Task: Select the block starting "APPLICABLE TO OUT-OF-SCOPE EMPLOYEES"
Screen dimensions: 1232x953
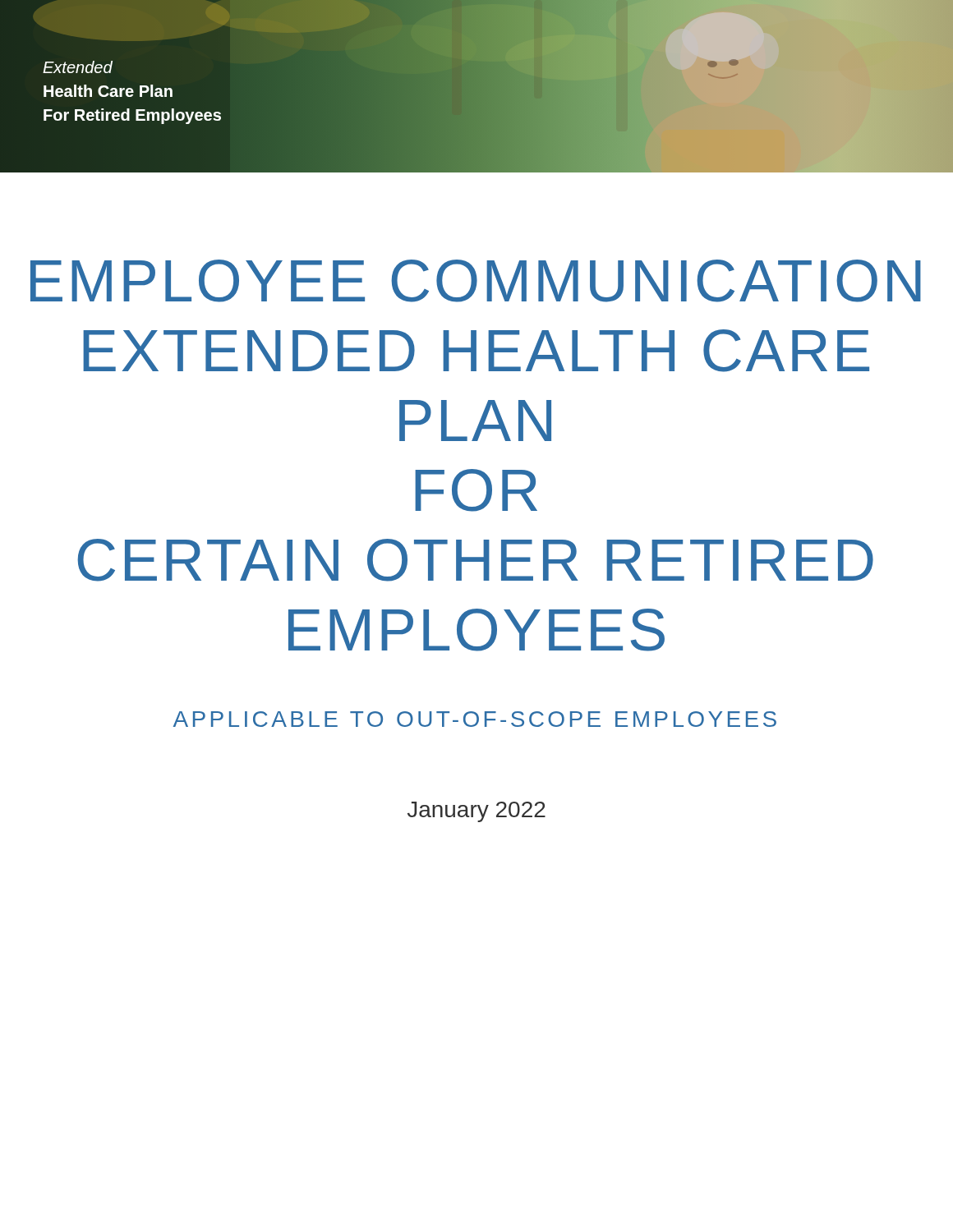Action: [476, 719]
